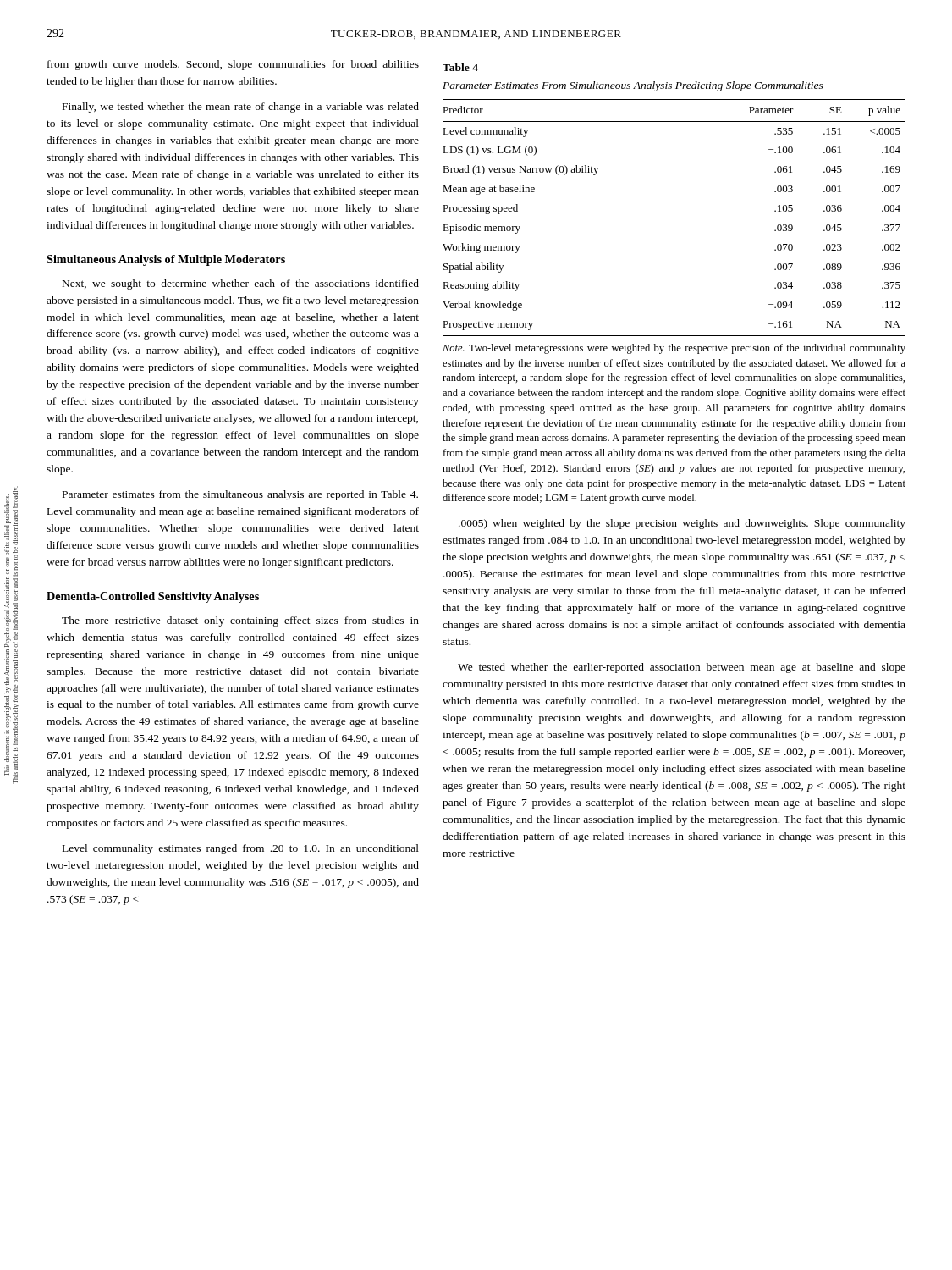Select the text block that says "Next, we sought to determine"
The width and height of the screenshot is (952, 1270).
click(x=233, y=376)
